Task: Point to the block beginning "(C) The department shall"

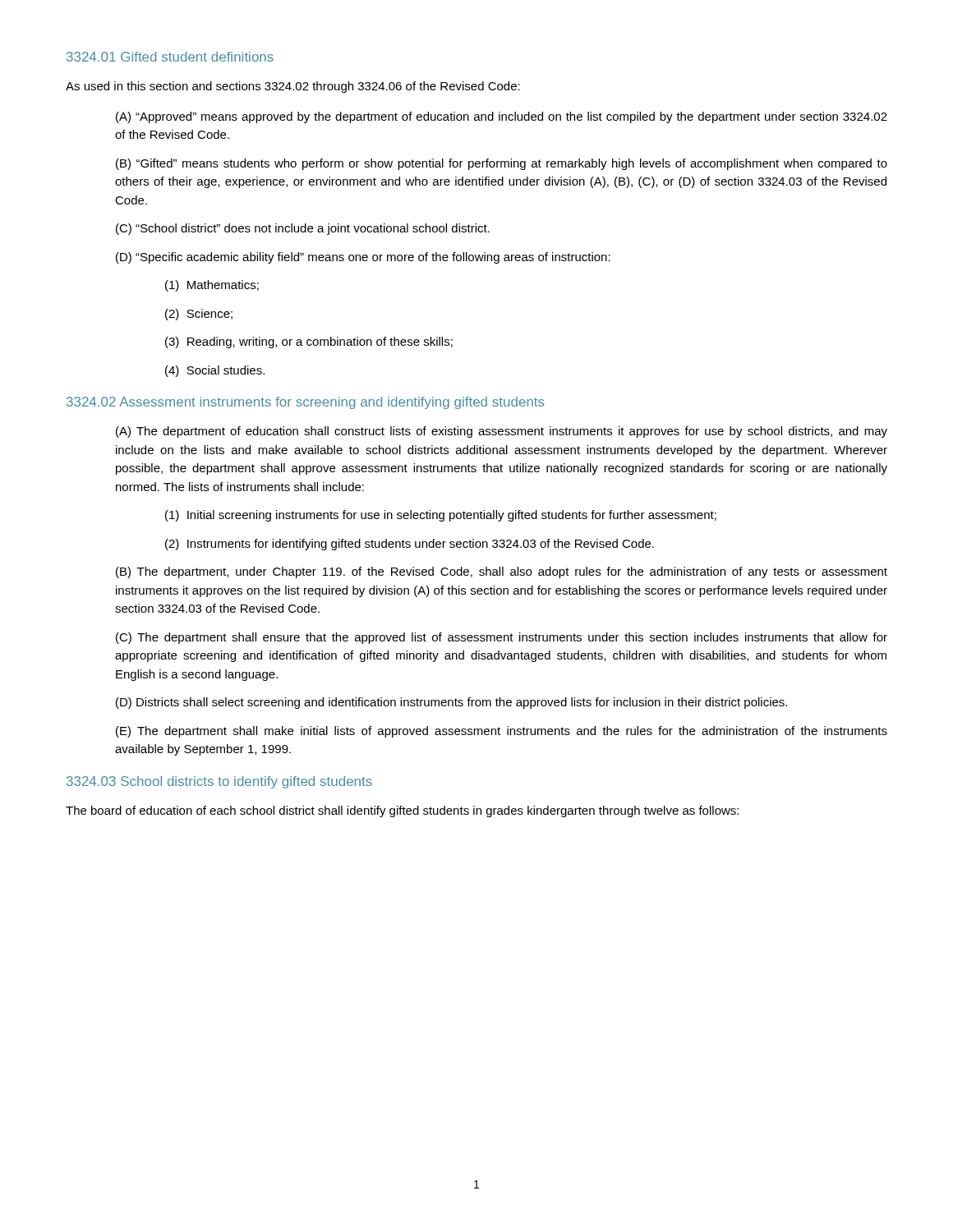Action: 501,655
